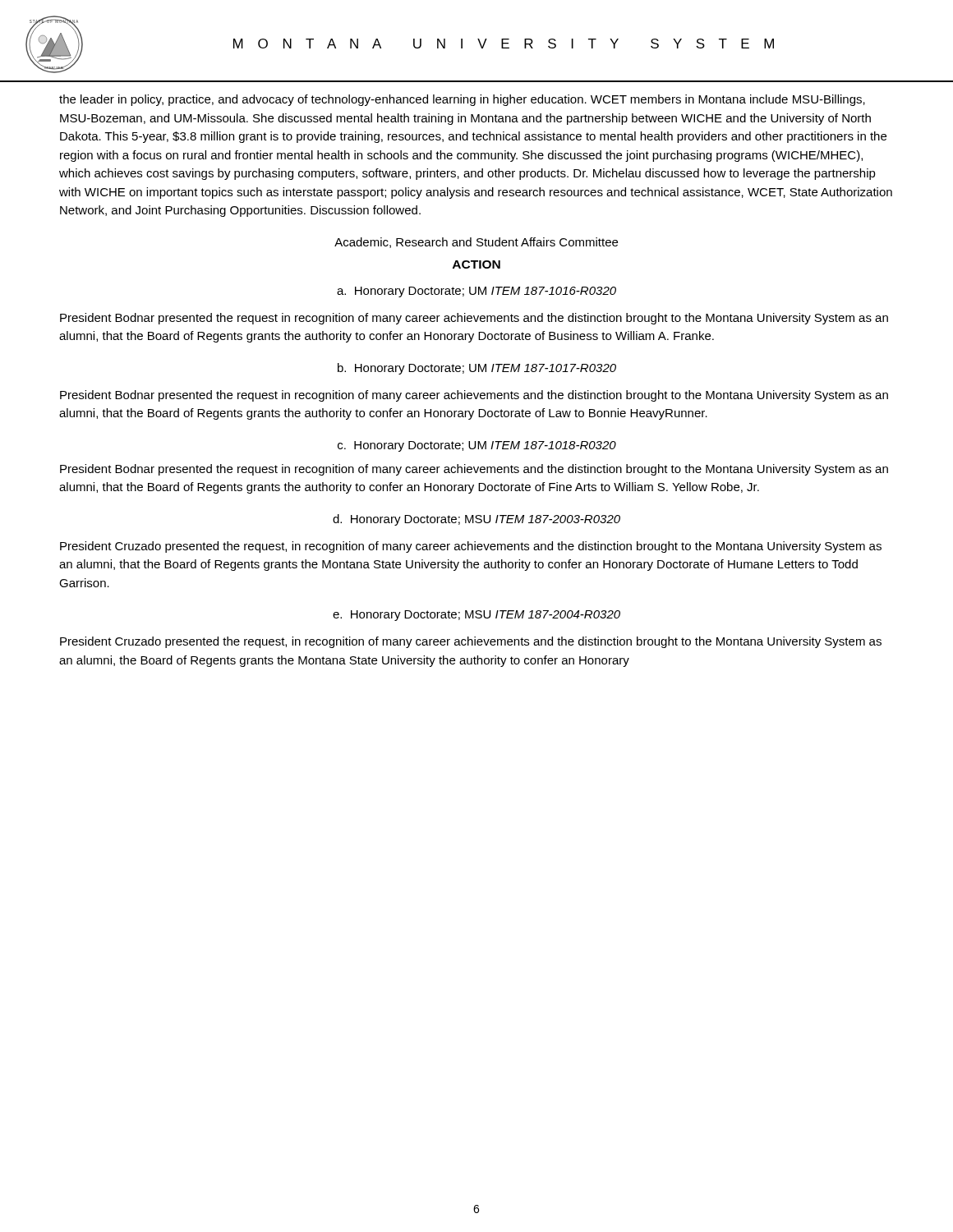953x1232 pixels.
Task: Point to the block beginning "d. Honorary Doctorate; MSU ITEM"
Action: [476, 518]
